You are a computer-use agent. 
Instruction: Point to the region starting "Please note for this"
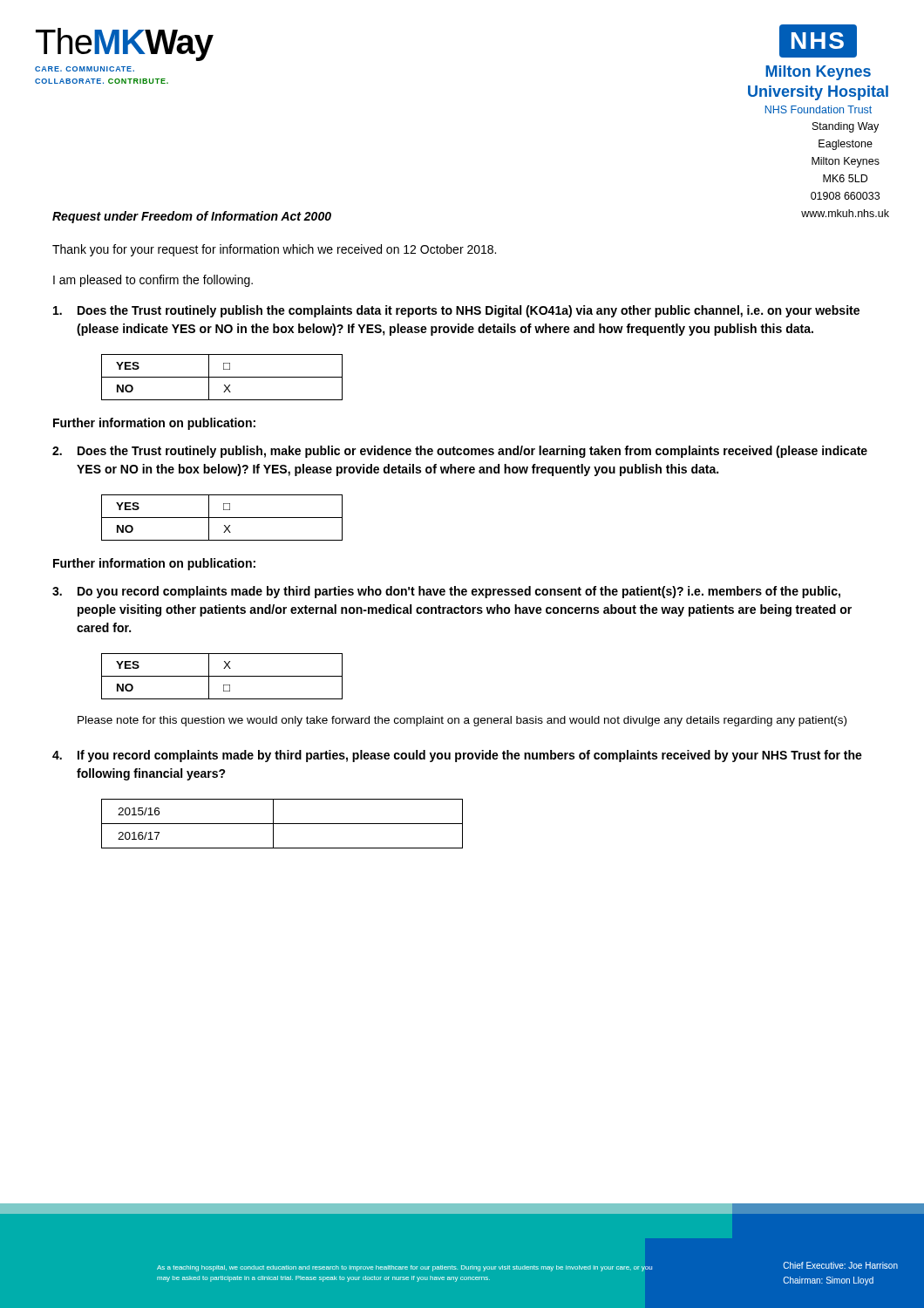click(462, 720)
